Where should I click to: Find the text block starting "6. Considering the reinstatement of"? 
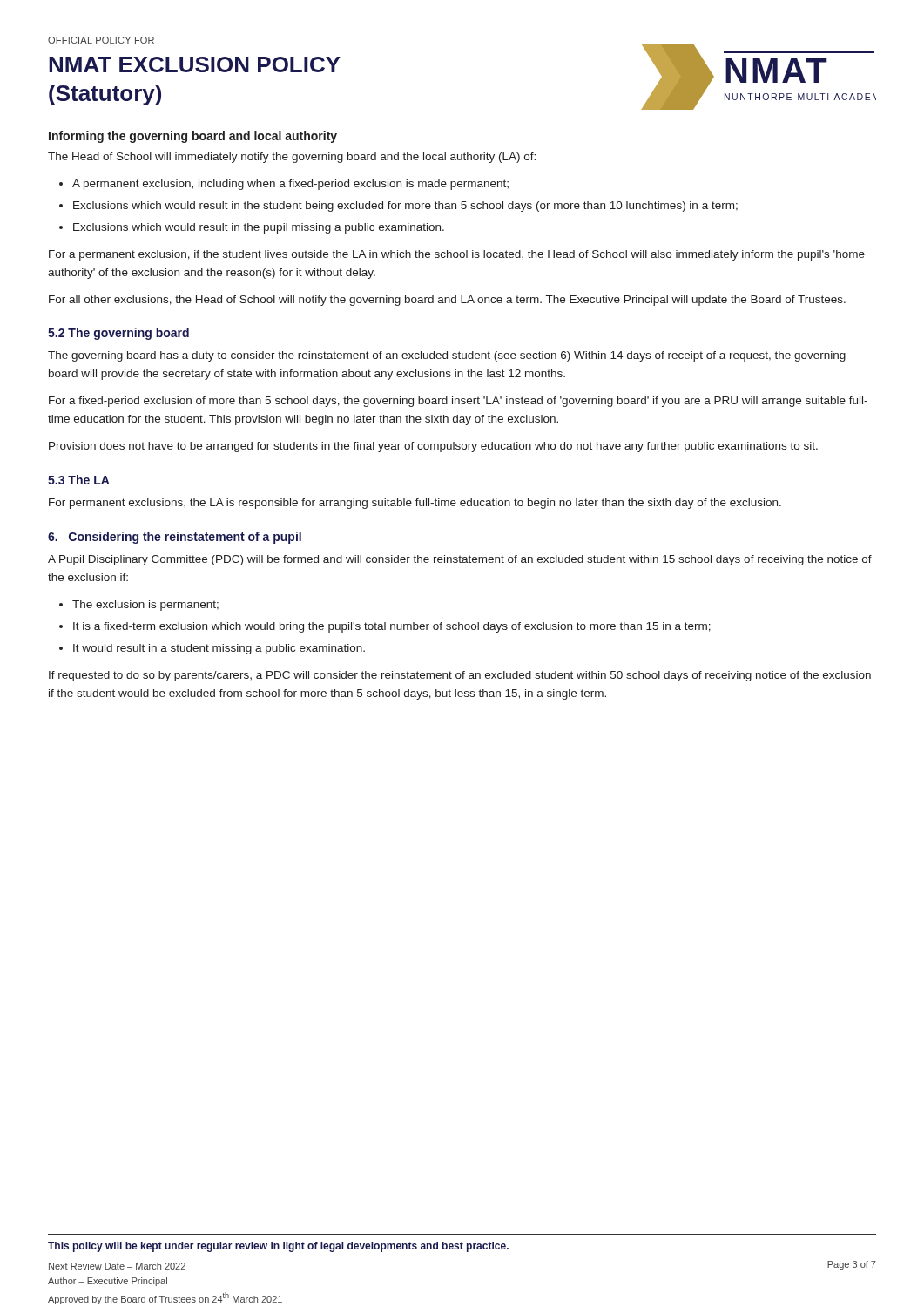[x=175, y=538]
